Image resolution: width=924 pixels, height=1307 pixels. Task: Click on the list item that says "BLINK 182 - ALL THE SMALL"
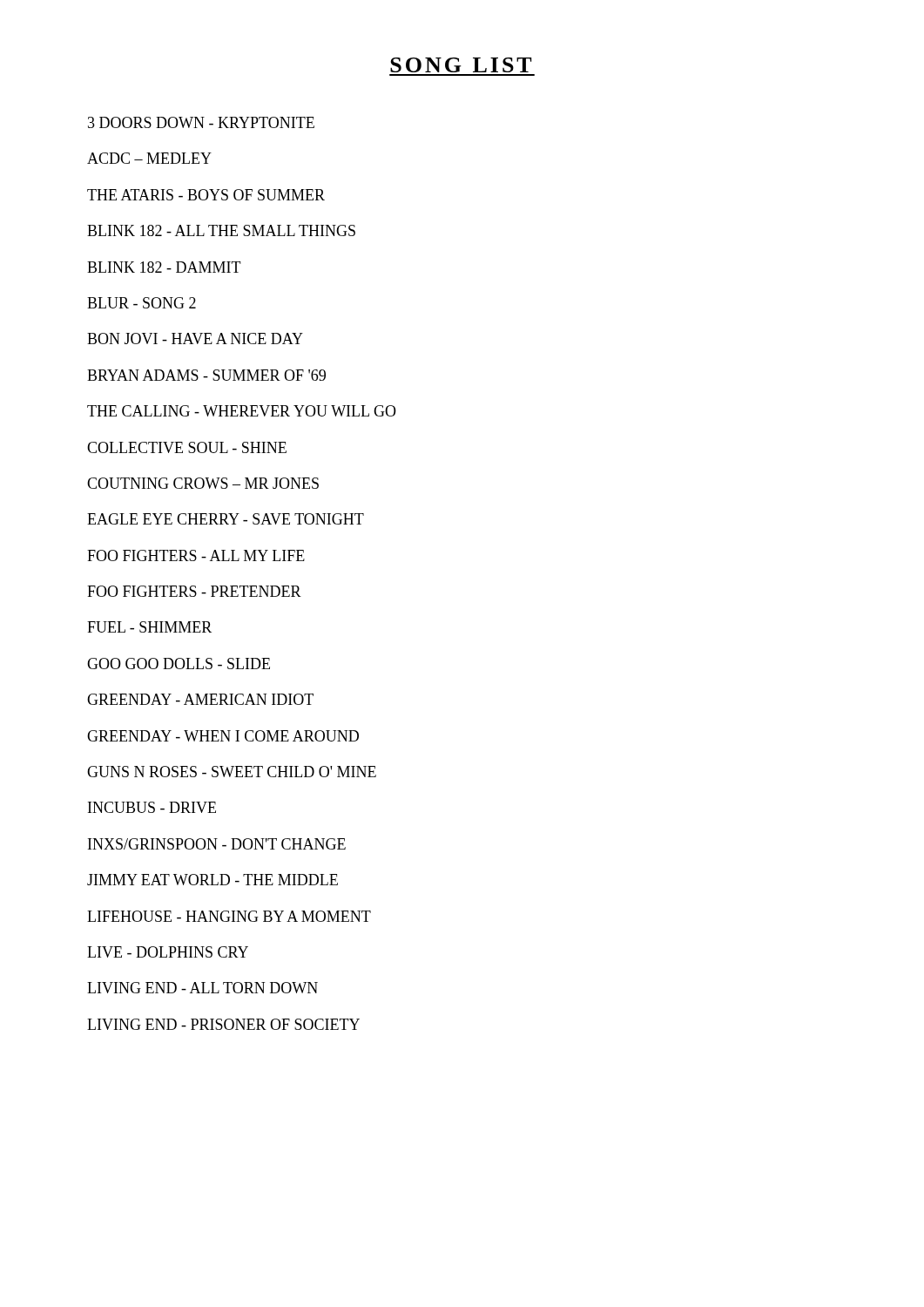(222, 231)
